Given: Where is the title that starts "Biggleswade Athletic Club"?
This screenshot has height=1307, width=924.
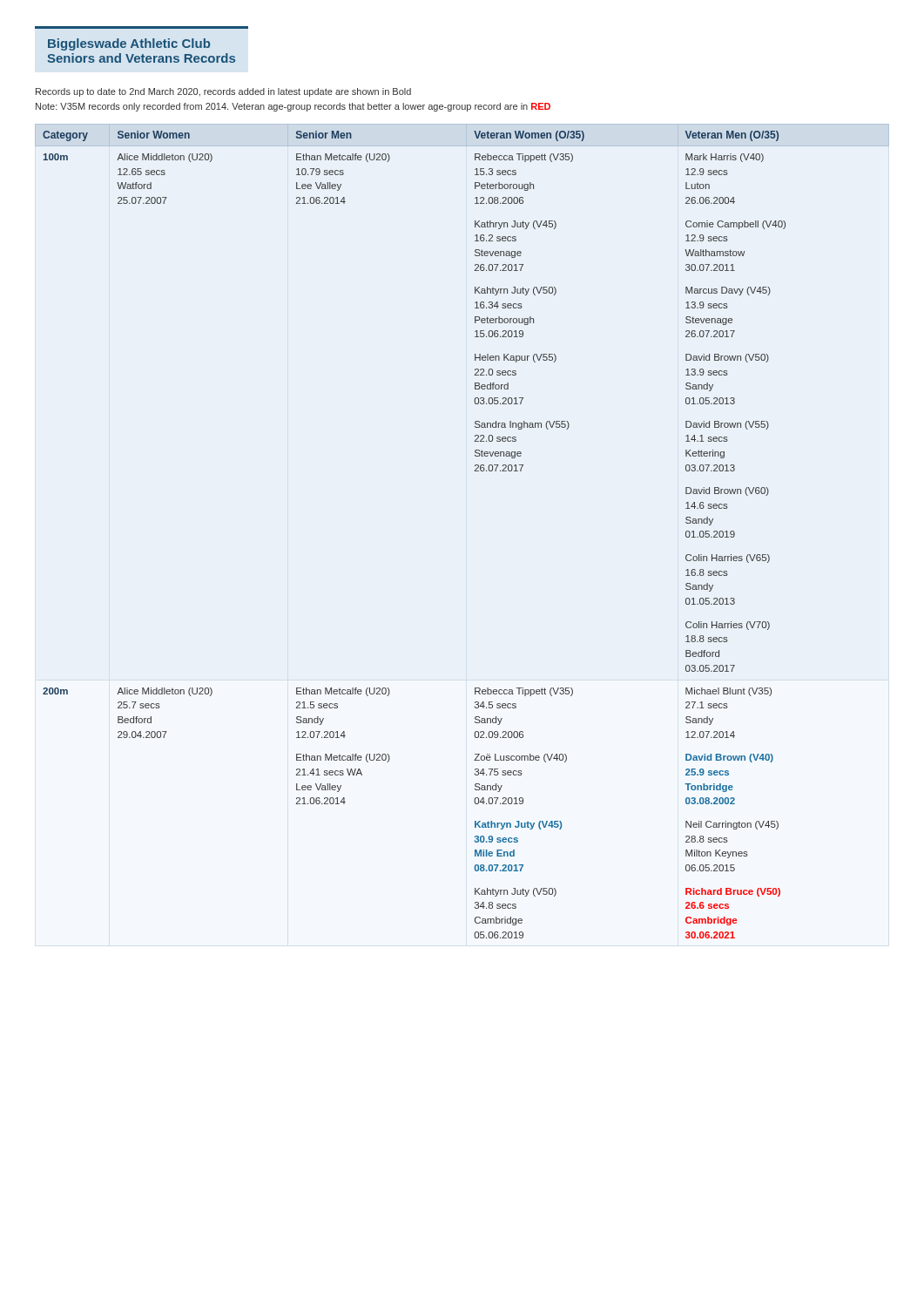Looking at the screenshot, I should [x=141, y=51].
